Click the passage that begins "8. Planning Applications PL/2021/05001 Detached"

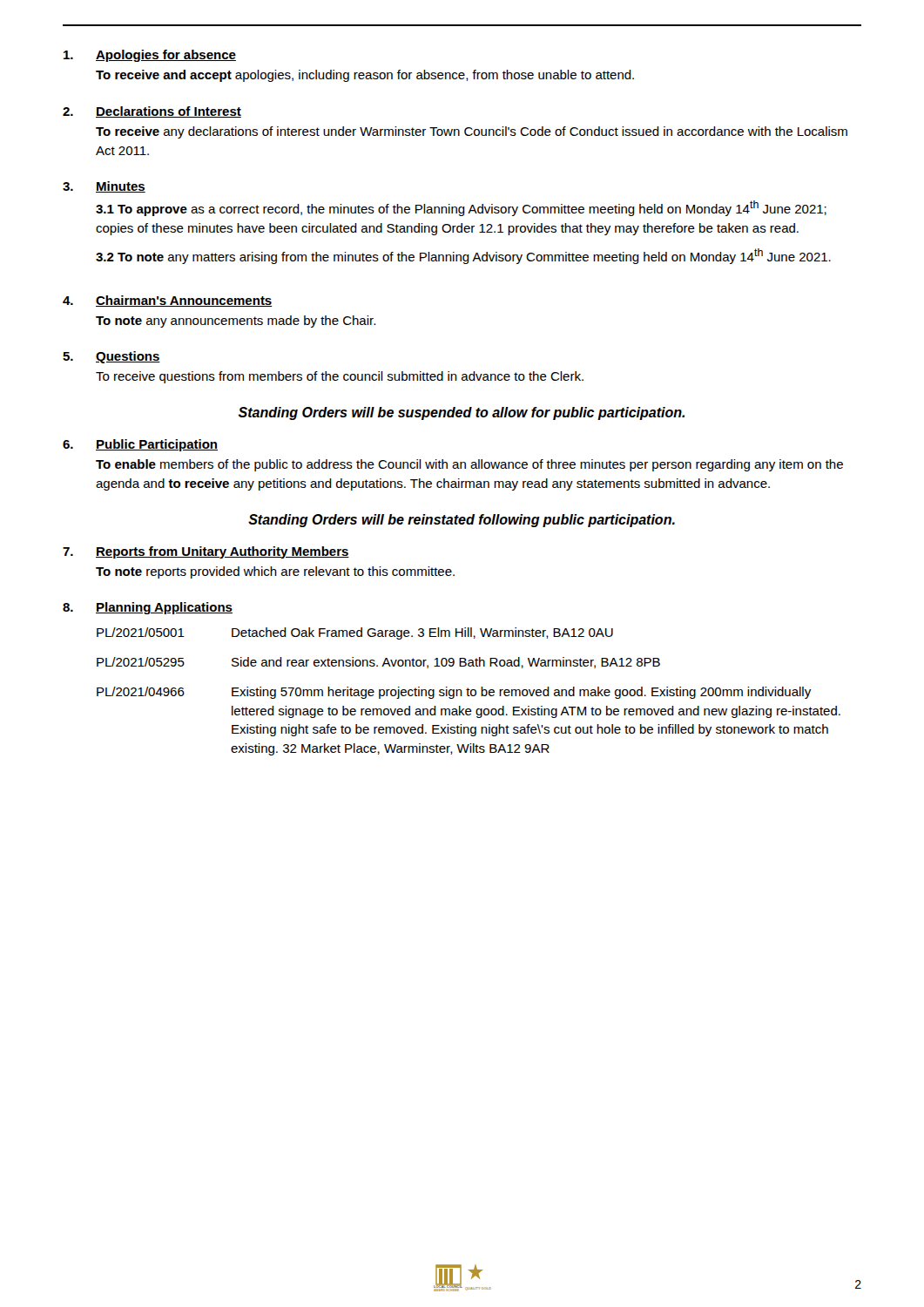462,681
